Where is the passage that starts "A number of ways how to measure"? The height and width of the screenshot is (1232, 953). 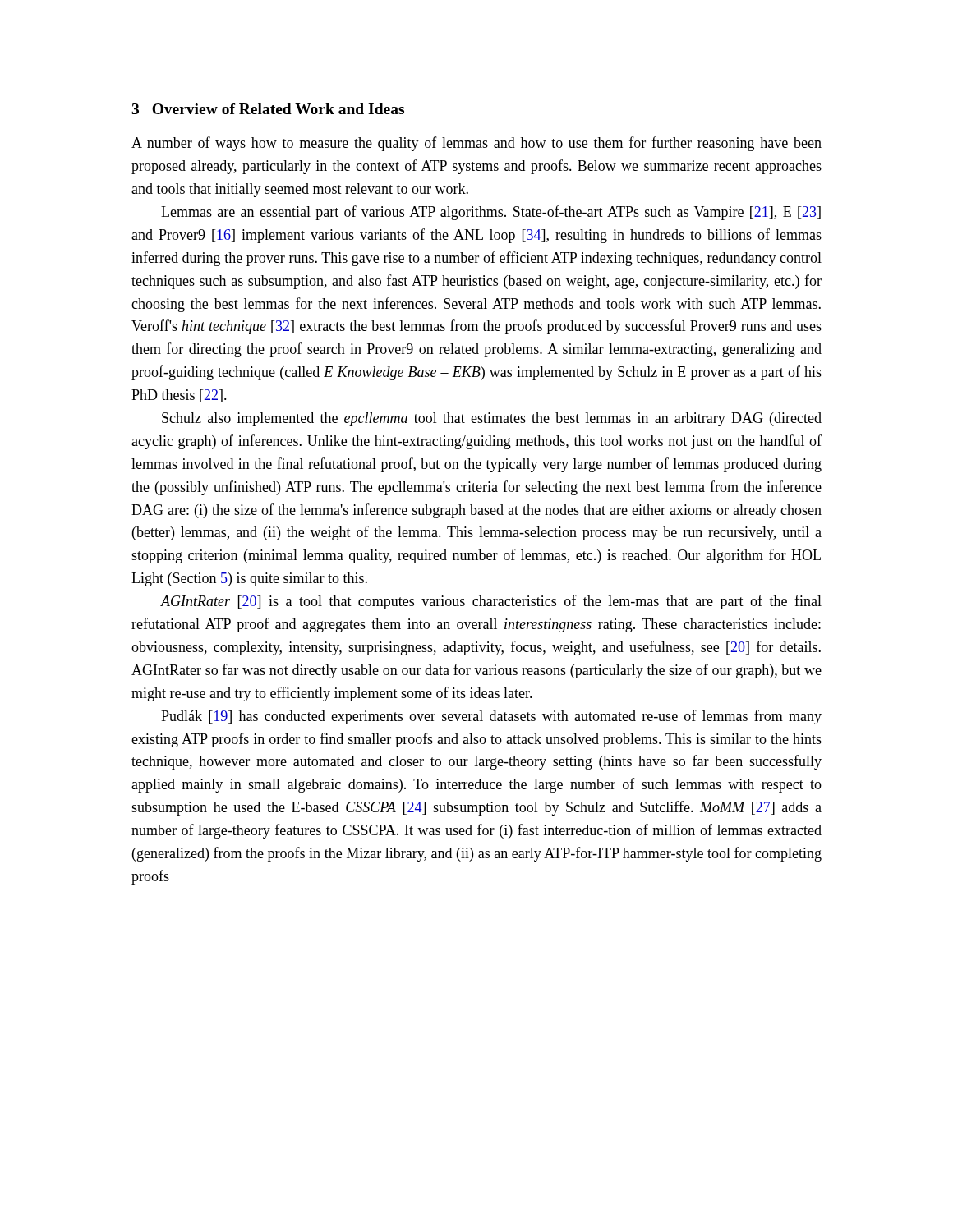(476, 511)
